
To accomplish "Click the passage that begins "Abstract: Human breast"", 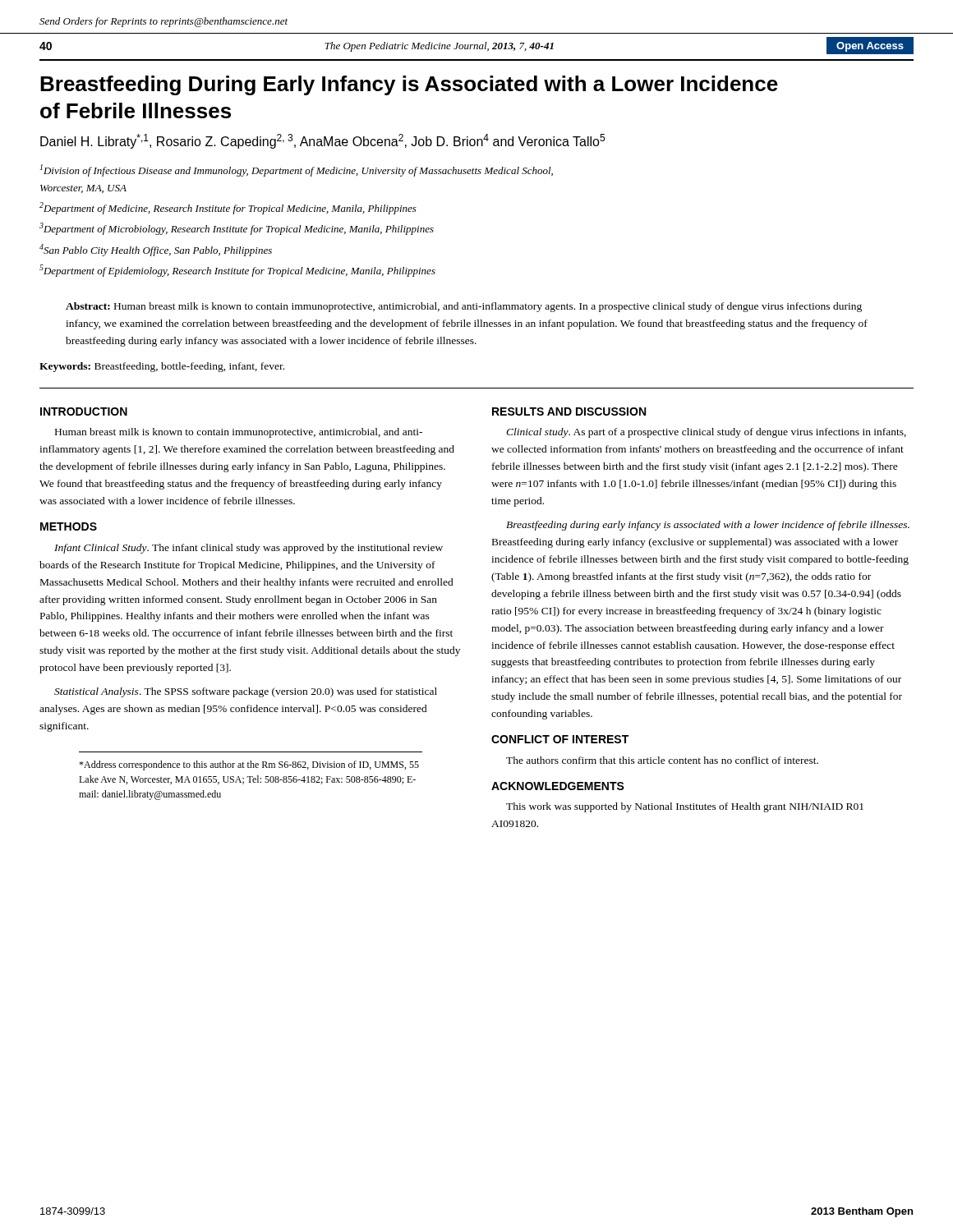I will click(x=467, y=323).
